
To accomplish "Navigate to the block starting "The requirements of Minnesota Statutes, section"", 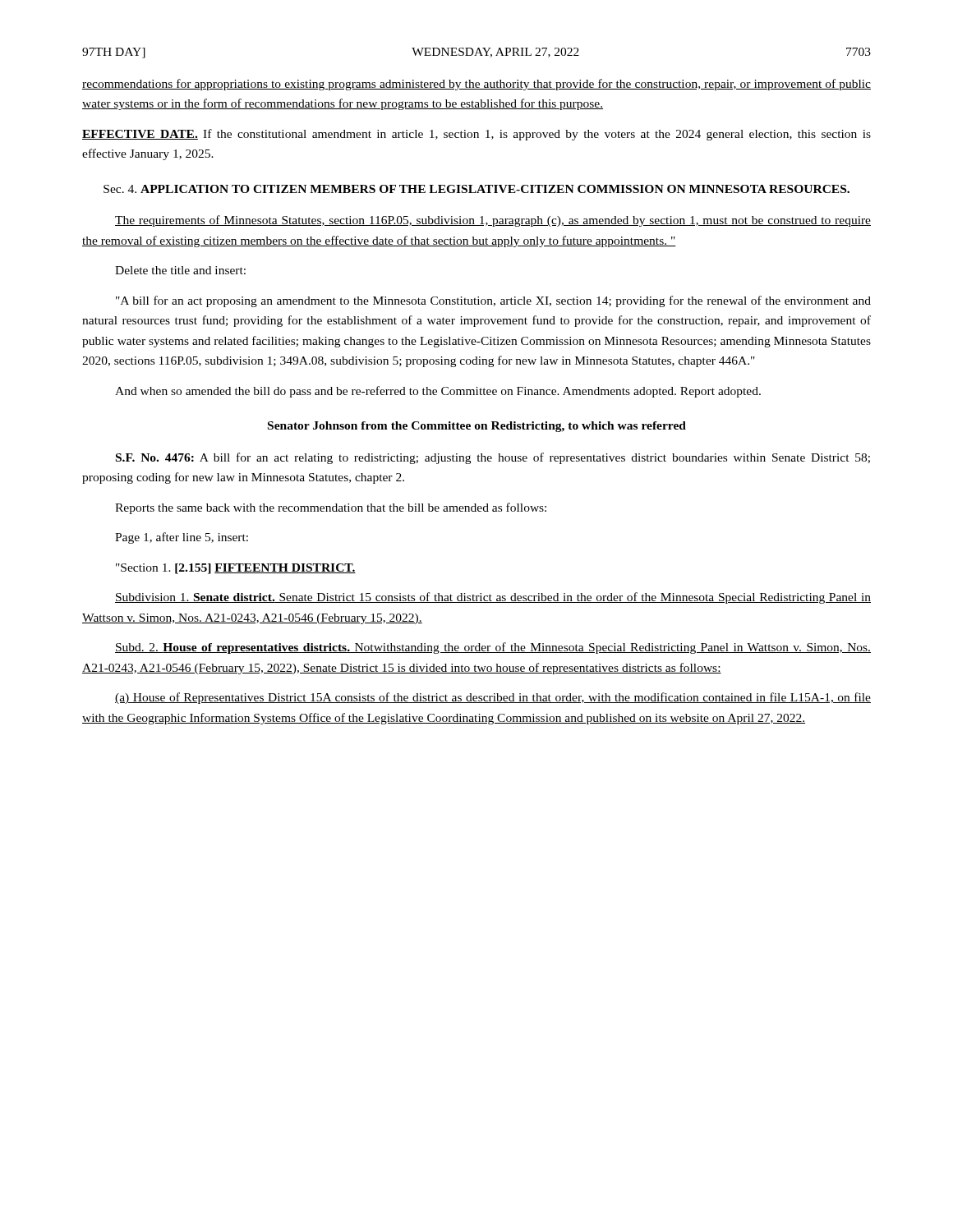I will pos(476,230).
